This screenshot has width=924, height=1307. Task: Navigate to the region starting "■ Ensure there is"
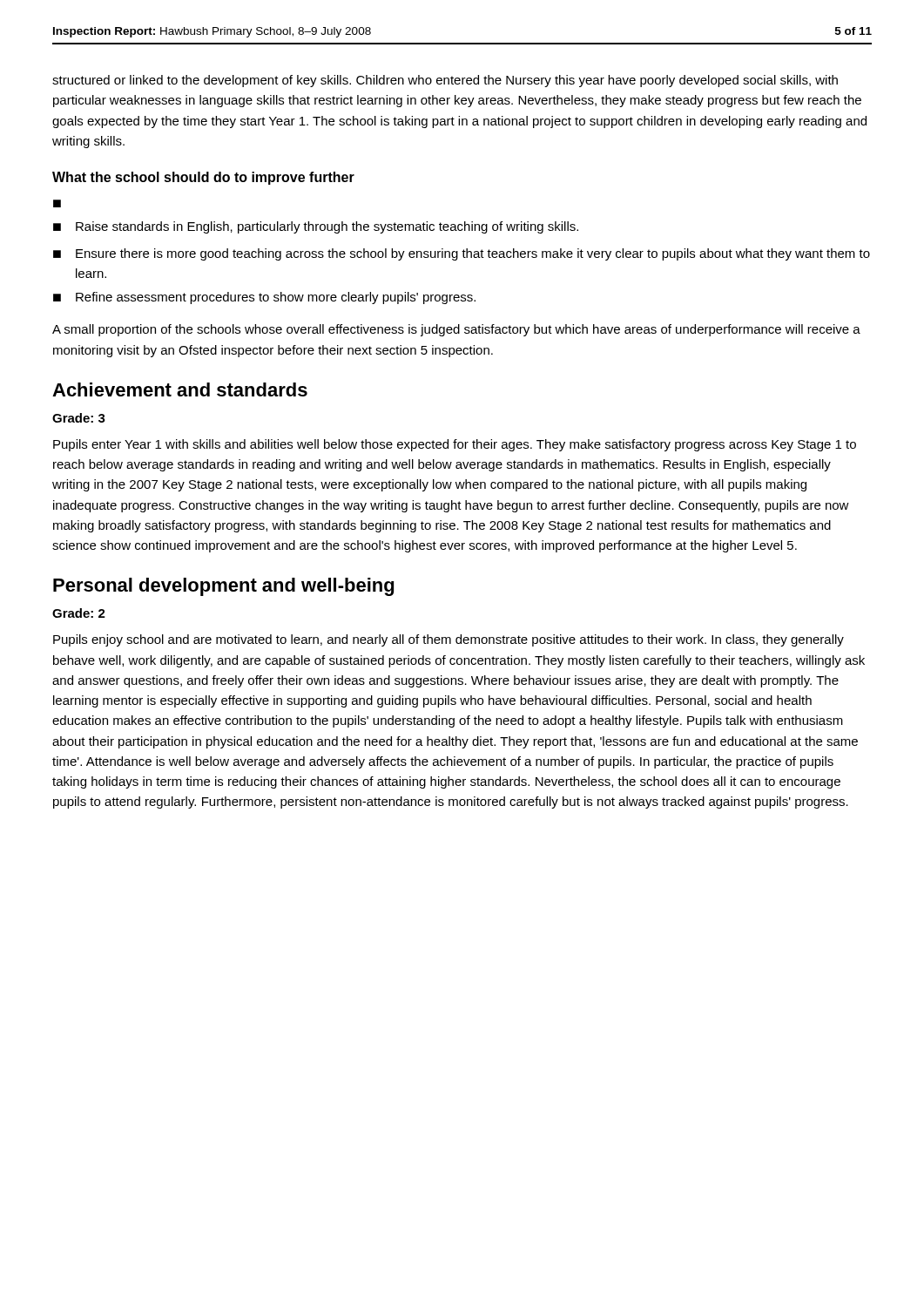pyautogui.click(x=462, y=263)
